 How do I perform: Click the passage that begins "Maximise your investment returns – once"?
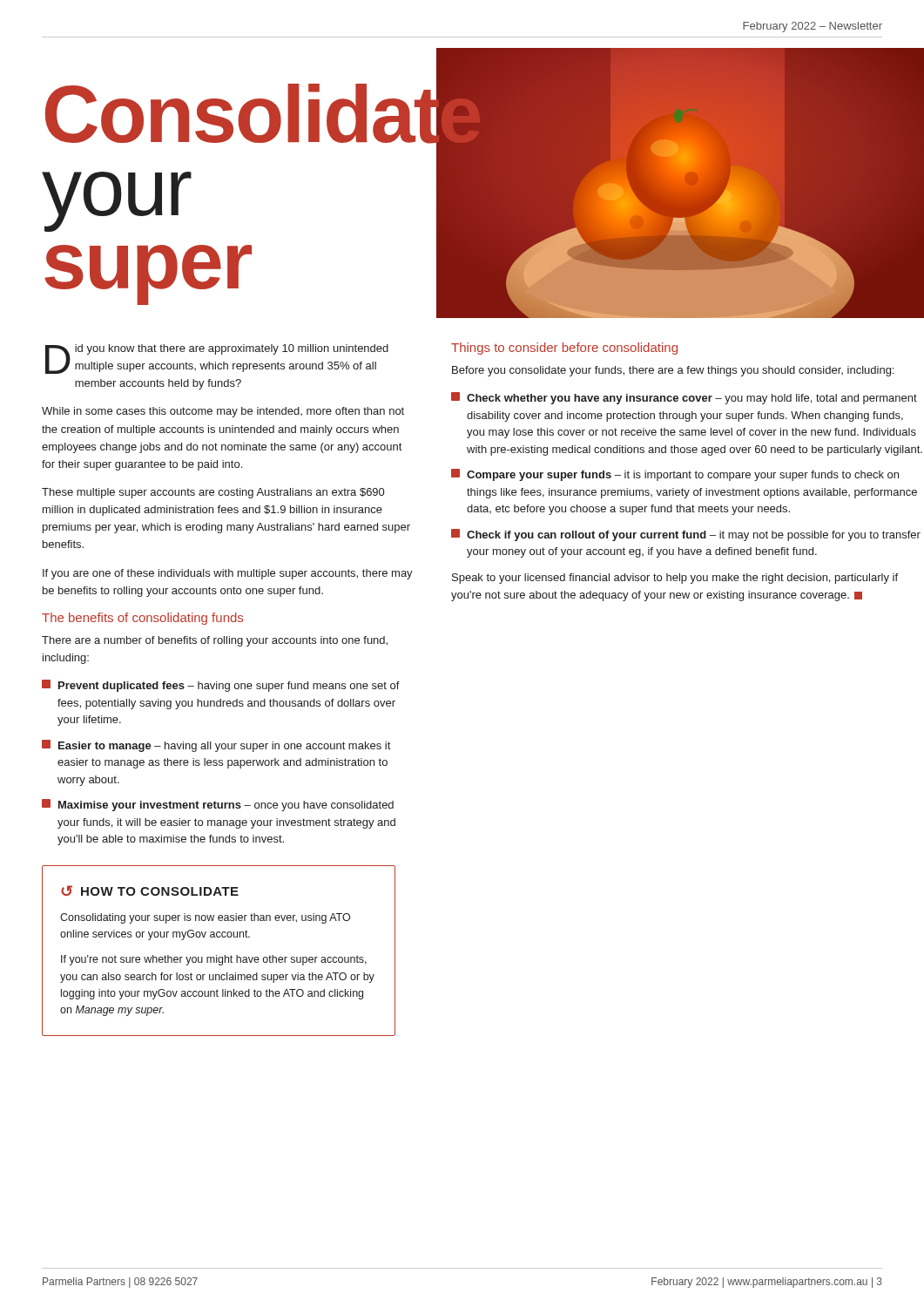tap(229, 822)
